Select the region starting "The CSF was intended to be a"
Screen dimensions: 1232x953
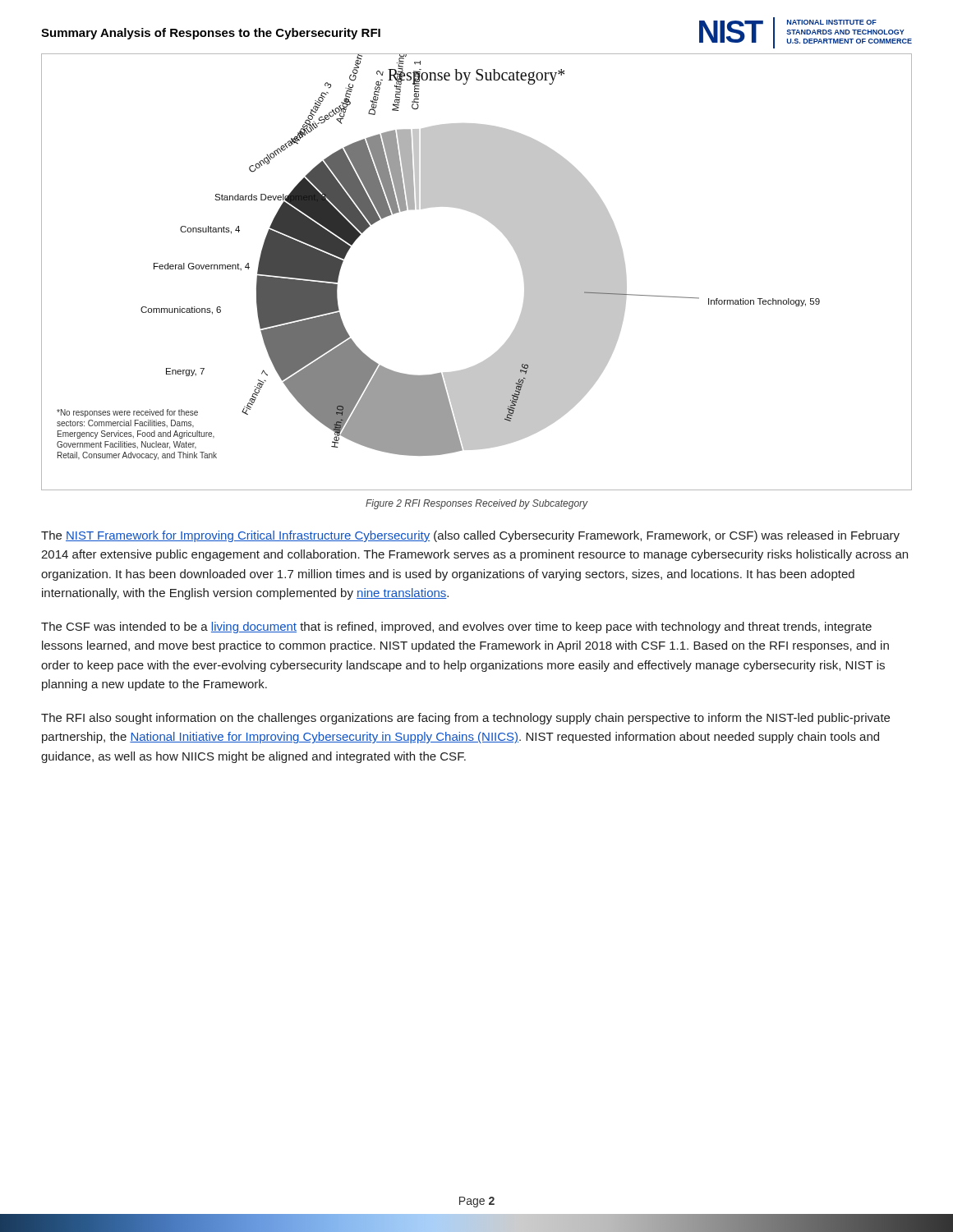click(465, 655)
